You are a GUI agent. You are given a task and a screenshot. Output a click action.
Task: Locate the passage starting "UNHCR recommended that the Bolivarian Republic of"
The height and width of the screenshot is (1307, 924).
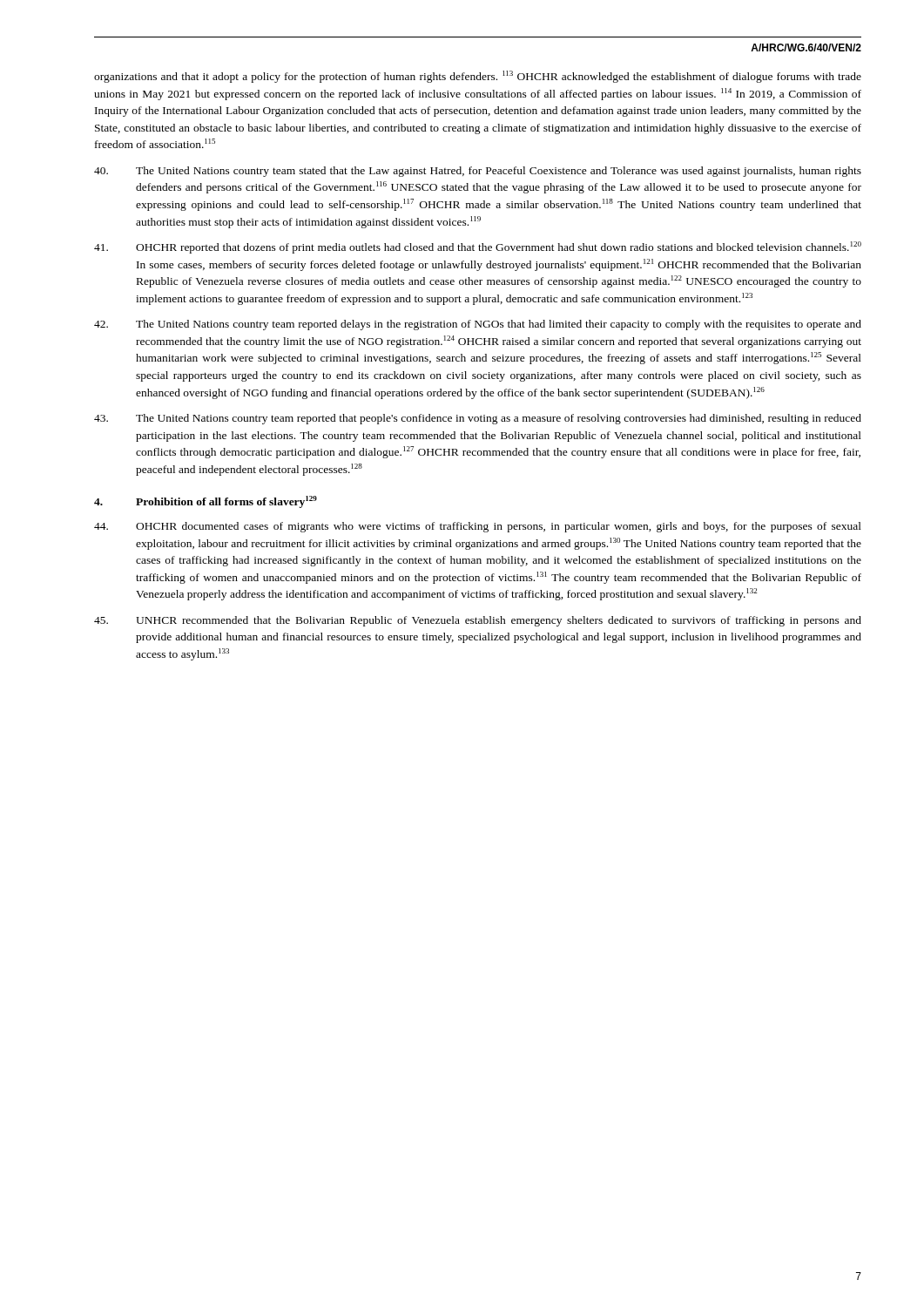[x=478, y=637]
